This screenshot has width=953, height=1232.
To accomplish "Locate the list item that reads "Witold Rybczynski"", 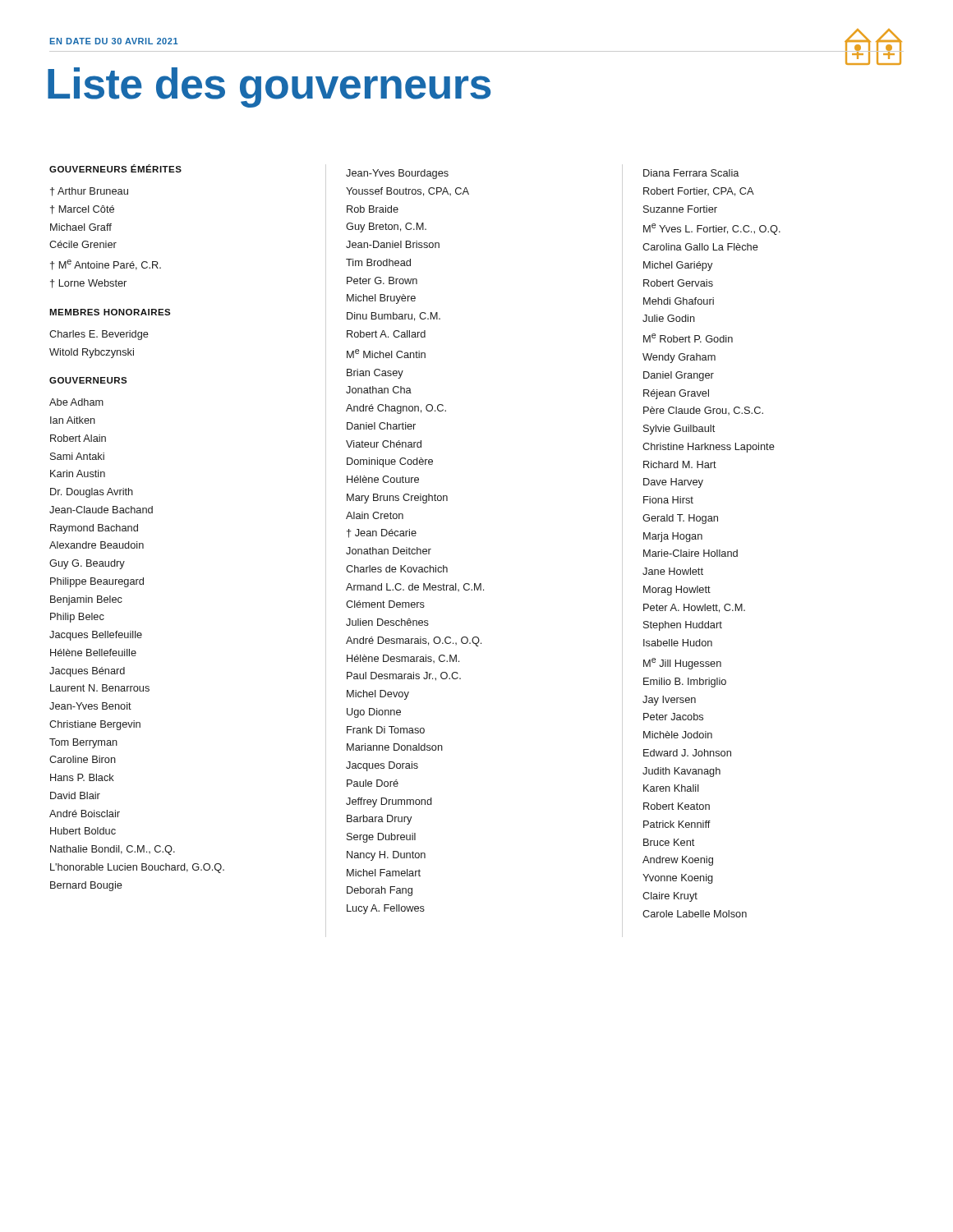I will coord(92,351).
